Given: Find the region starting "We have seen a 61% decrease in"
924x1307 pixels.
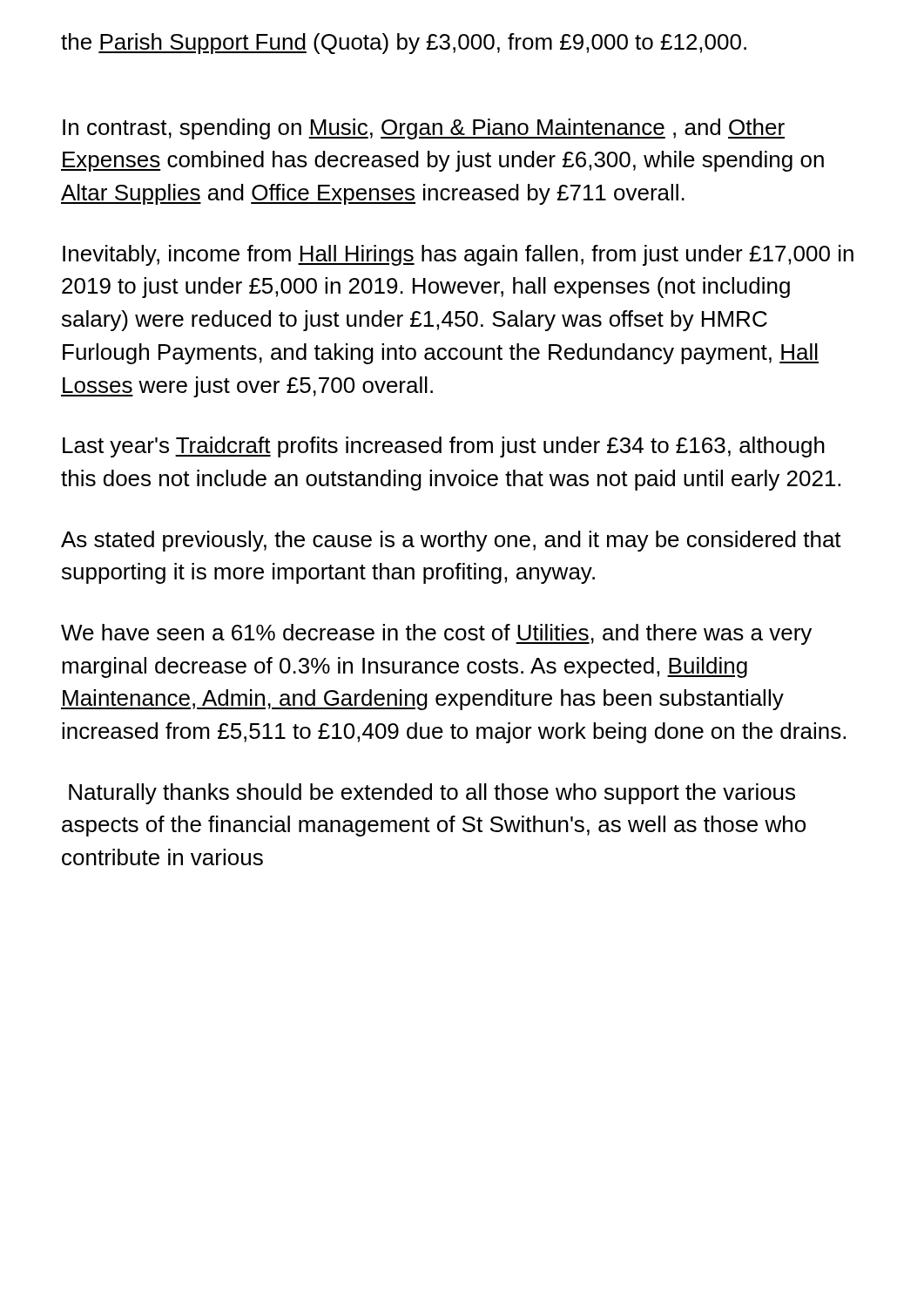Looking at the screenshot, I should pos(454,682).
